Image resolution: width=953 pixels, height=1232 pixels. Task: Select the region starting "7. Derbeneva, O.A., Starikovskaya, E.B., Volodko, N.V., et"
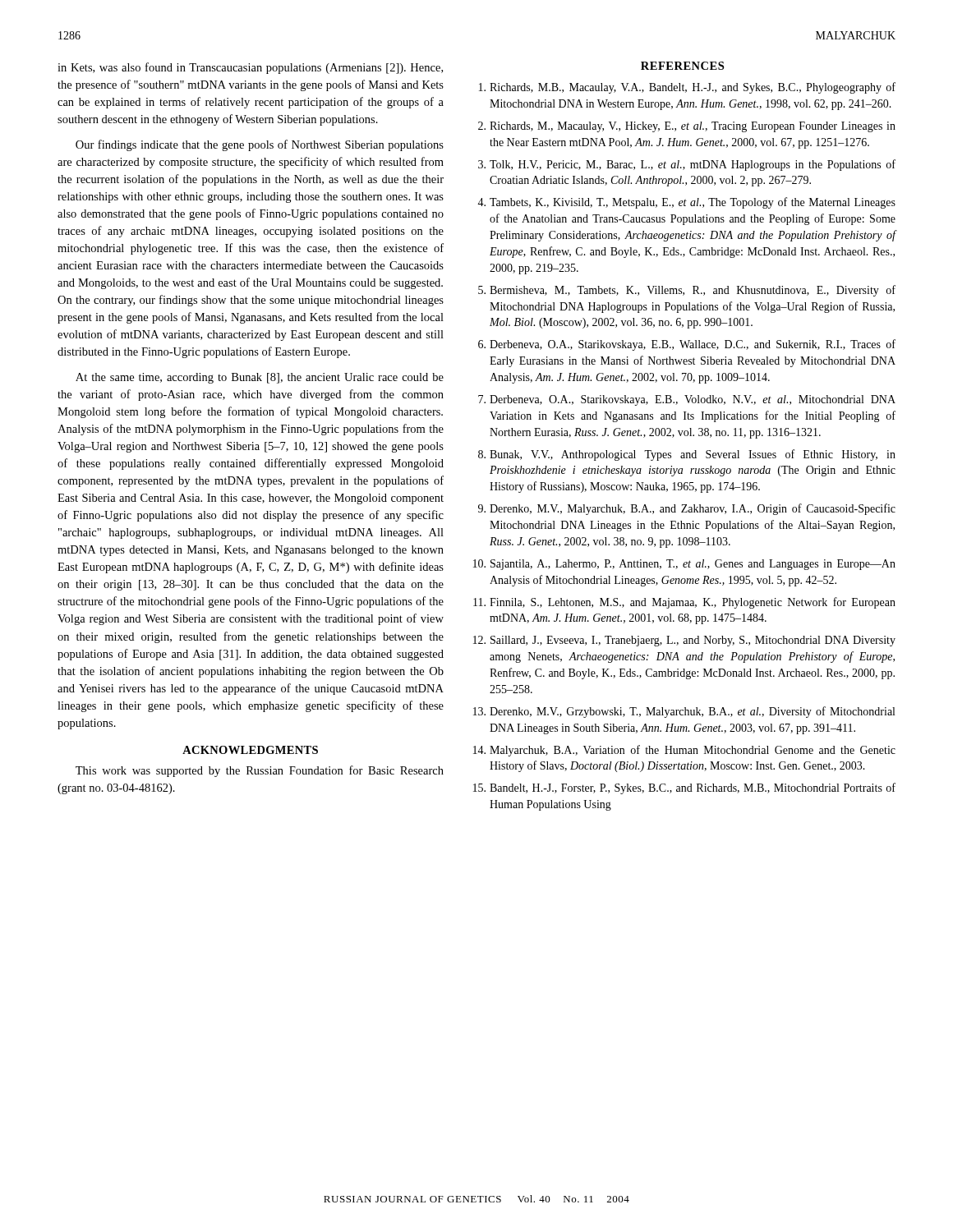click(683, 416)
